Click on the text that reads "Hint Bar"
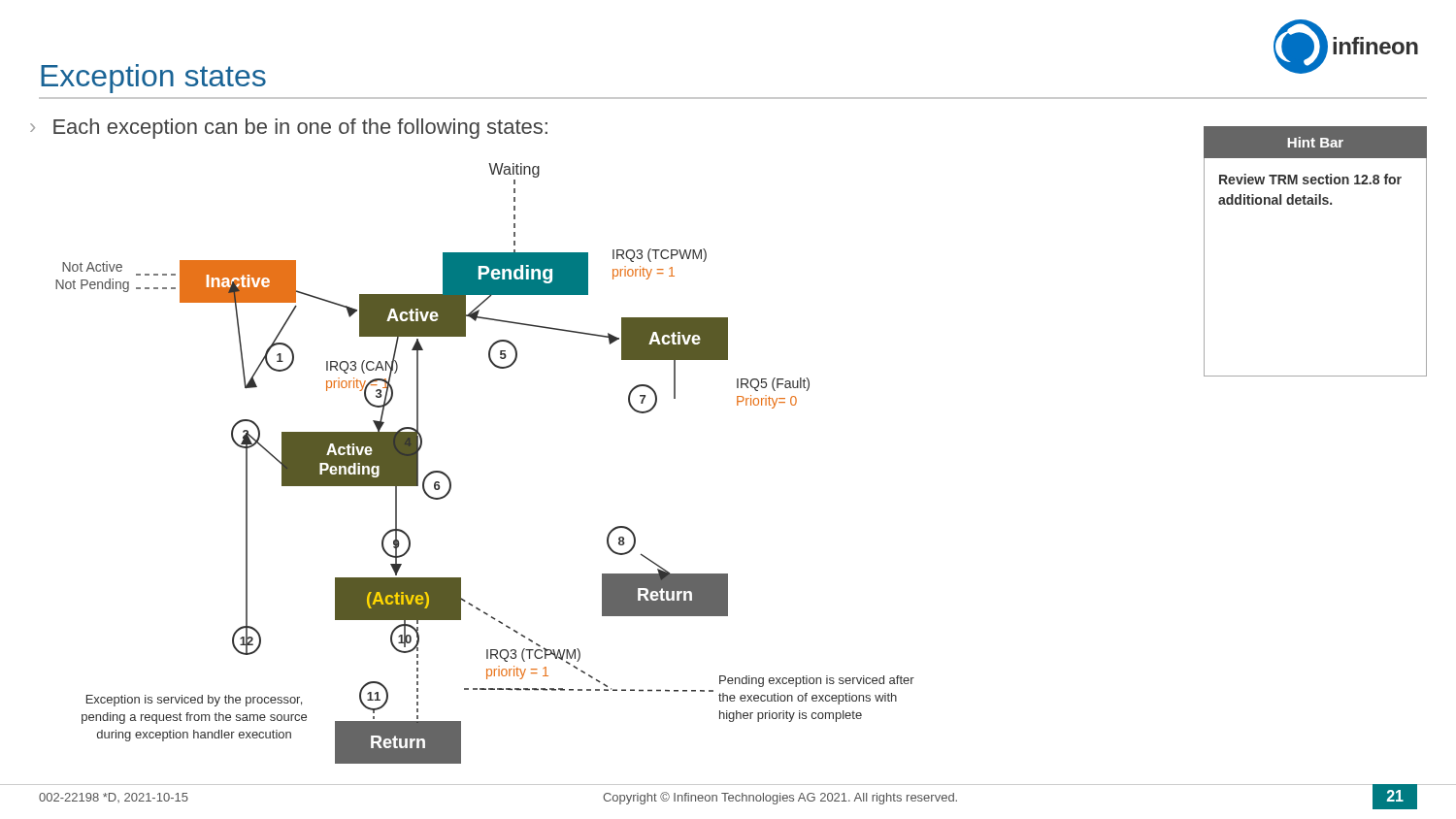This screenshot has height=819, width=1456. click(x=1315, y=142)
